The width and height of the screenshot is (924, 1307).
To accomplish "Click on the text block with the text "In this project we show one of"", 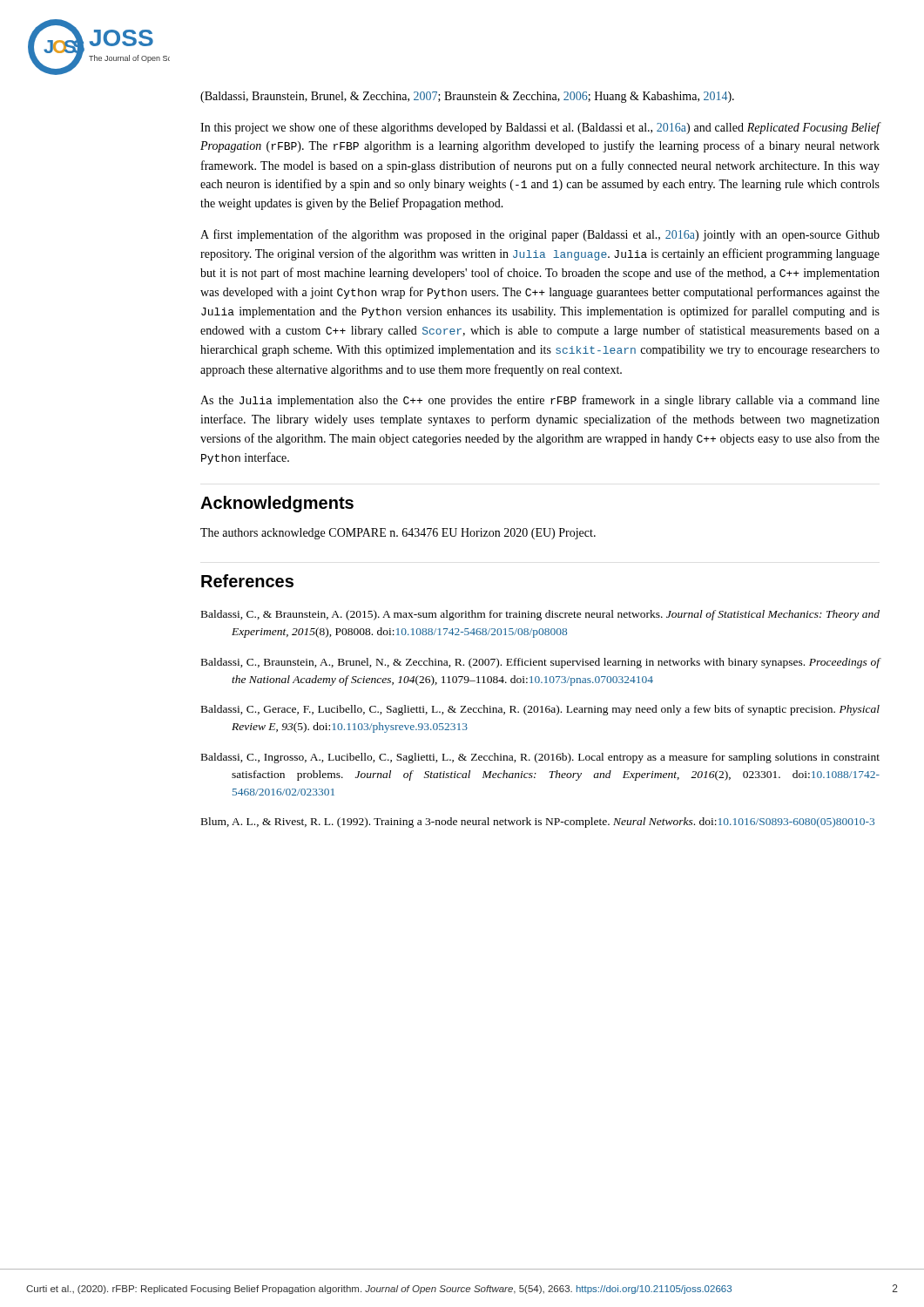I will point(540,166).
